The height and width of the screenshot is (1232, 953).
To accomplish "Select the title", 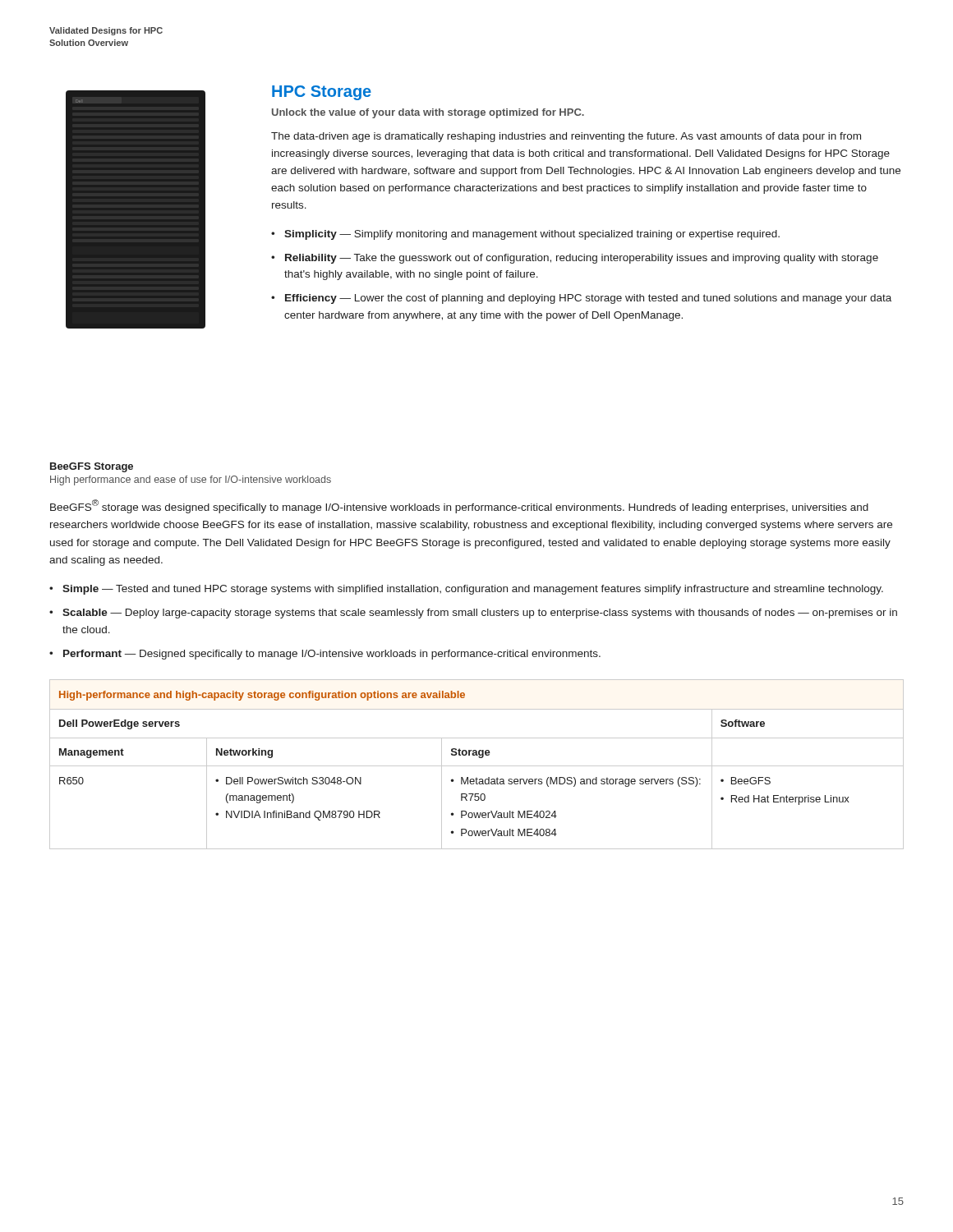I will [321, 91].
